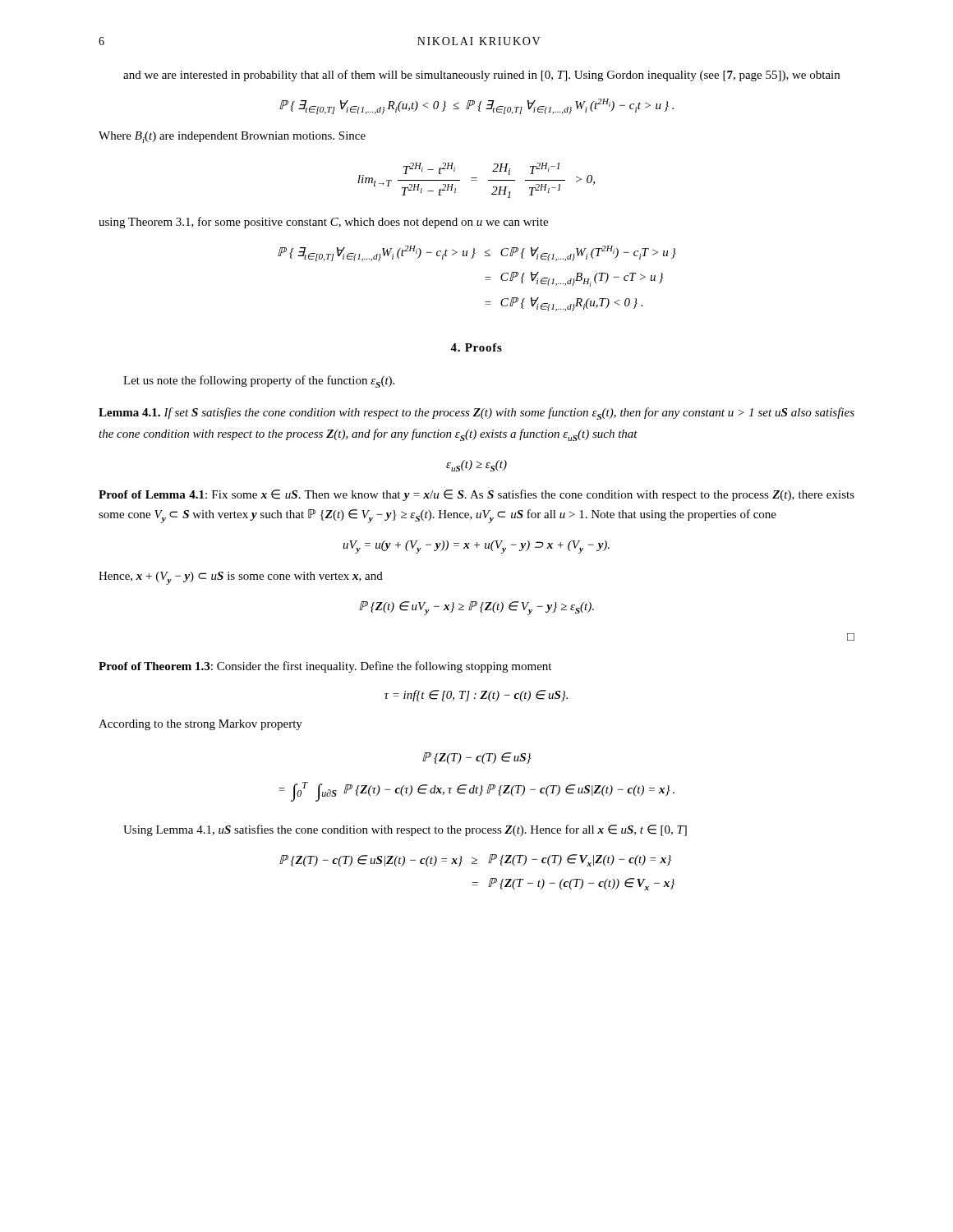Point to the element starting "ℙ {Z(T) − c(T) ∈ uS|Z(t) −"
This screenshot has width=953, height=1232.
[476, 872]
